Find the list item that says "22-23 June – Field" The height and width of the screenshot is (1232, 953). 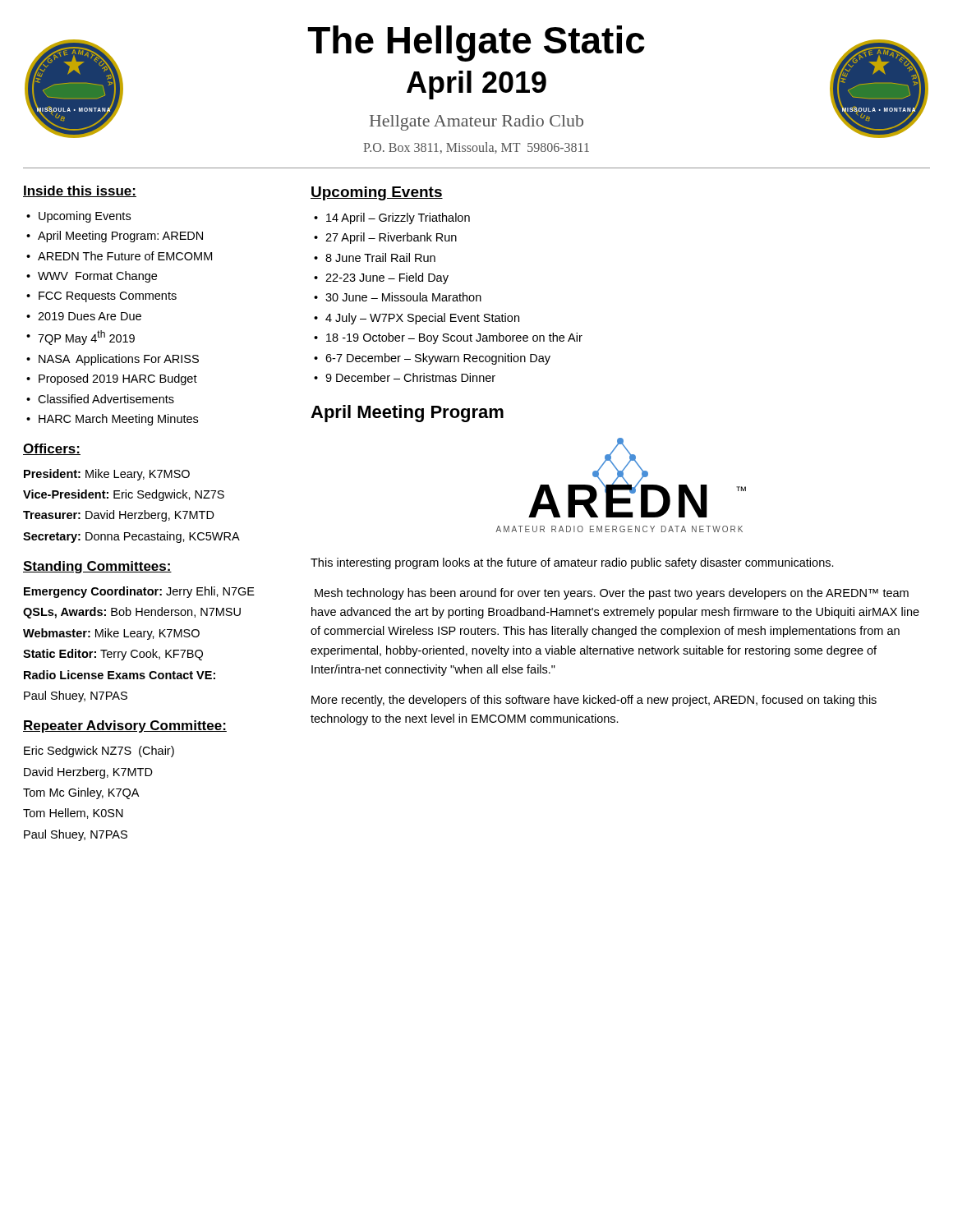pyautogui.click(x=387, y=278)
